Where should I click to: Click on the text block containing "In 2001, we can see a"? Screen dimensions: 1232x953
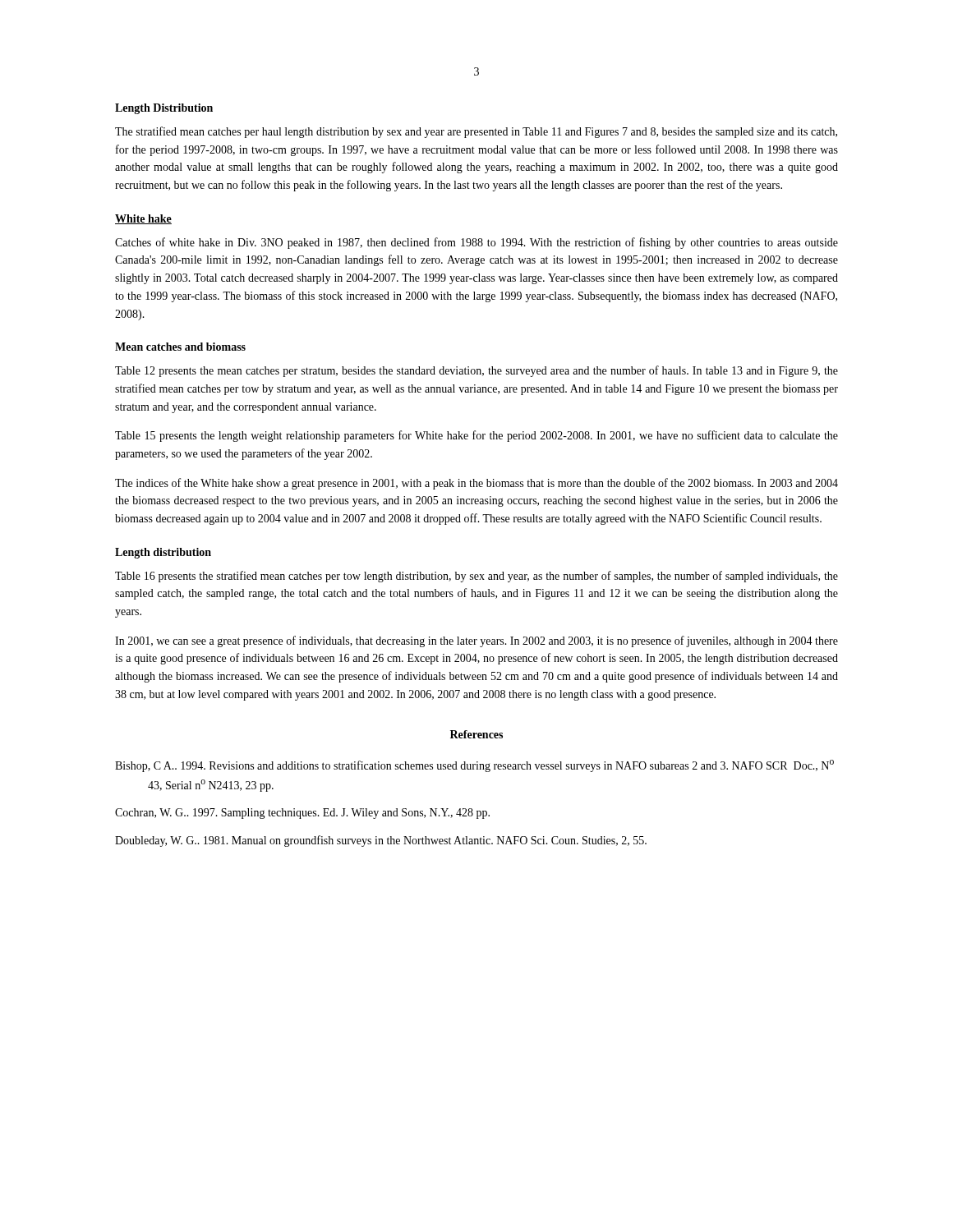476,668
